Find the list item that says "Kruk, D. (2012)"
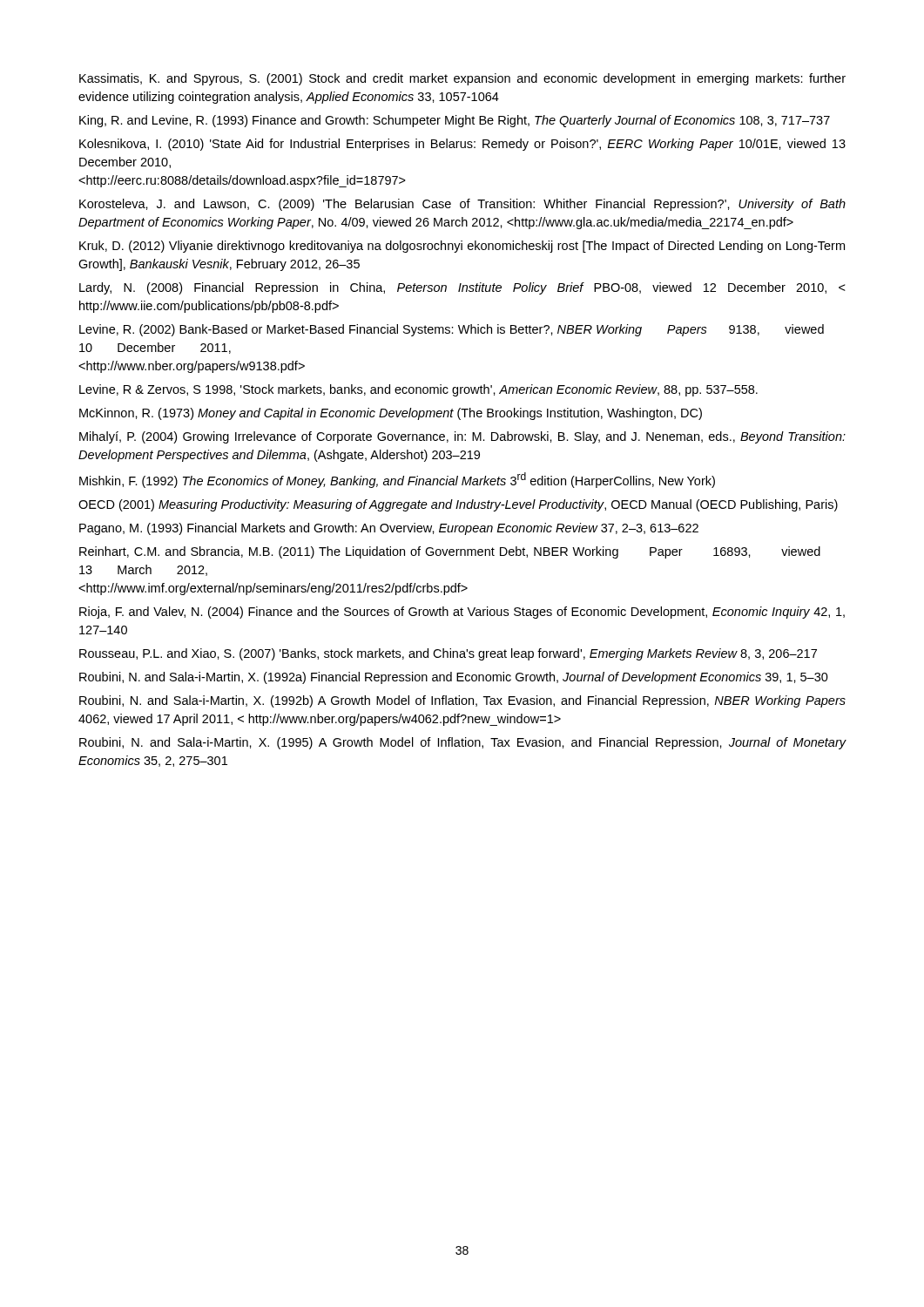The width and height of the screenshot is (924, 1307). tap(462, 255)
